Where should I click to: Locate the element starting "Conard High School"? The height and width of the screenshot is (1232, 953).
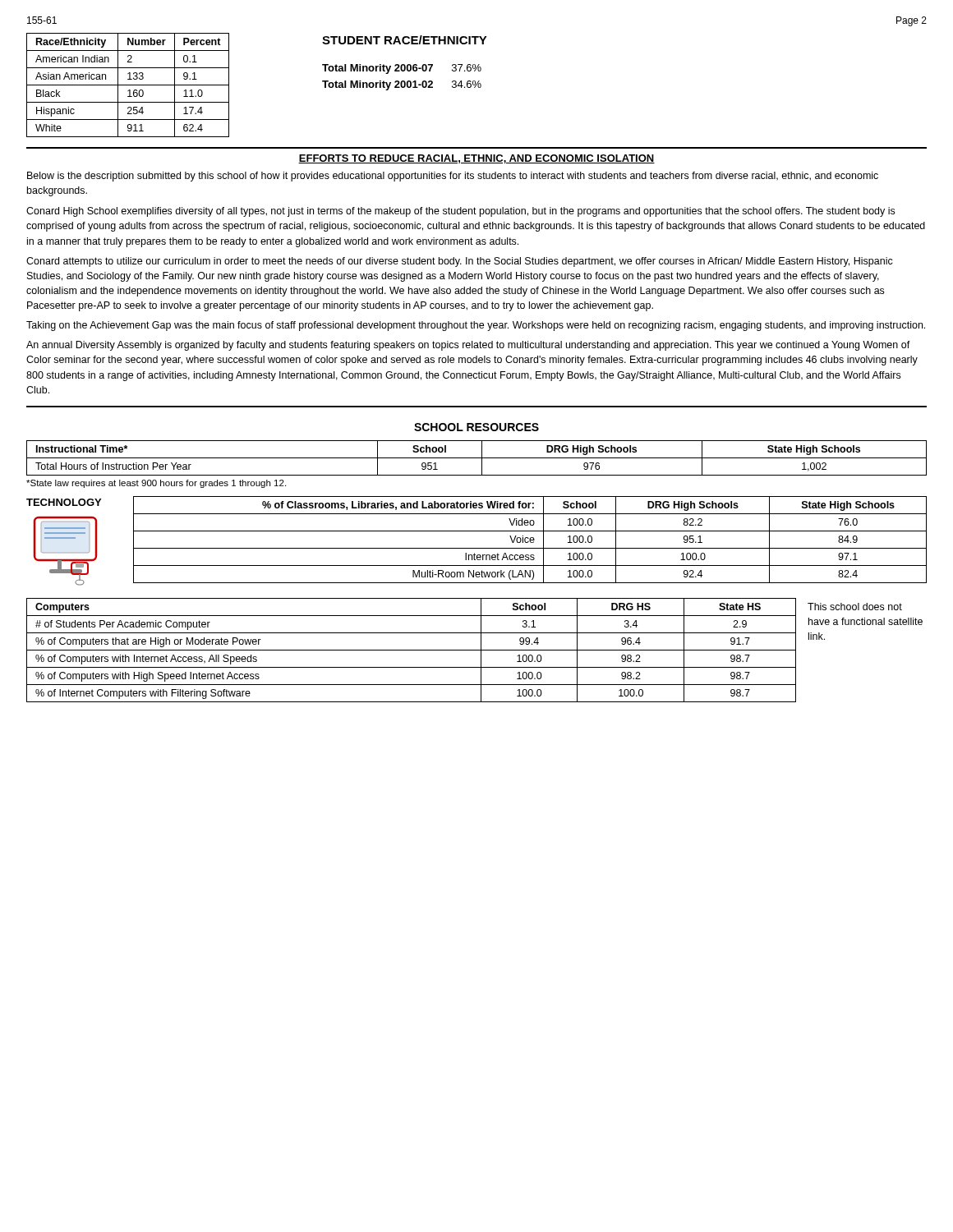coord(476,226)
